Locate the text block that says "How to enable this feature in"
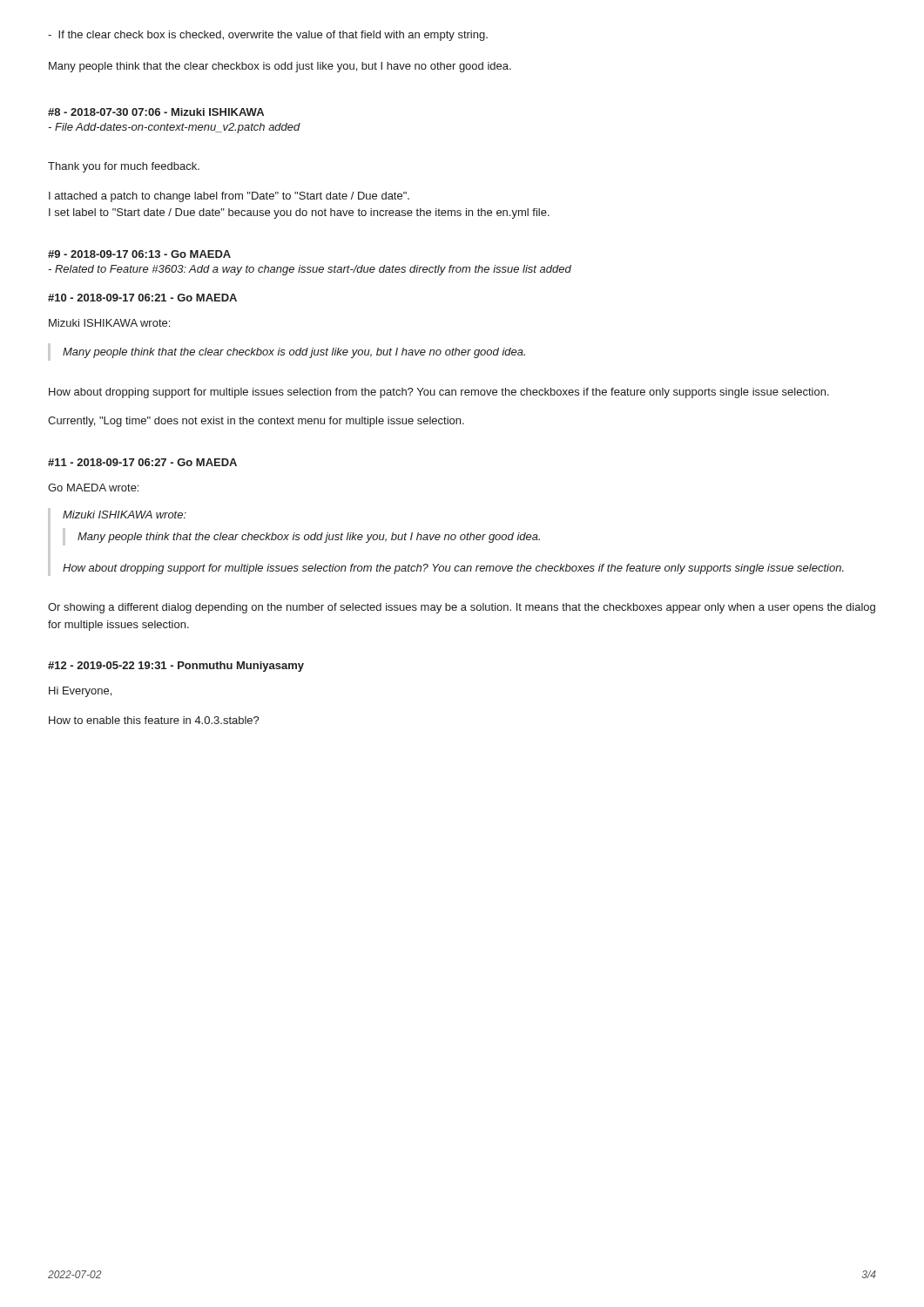The width and height of the screenshot is (924, 1307). 154,720
